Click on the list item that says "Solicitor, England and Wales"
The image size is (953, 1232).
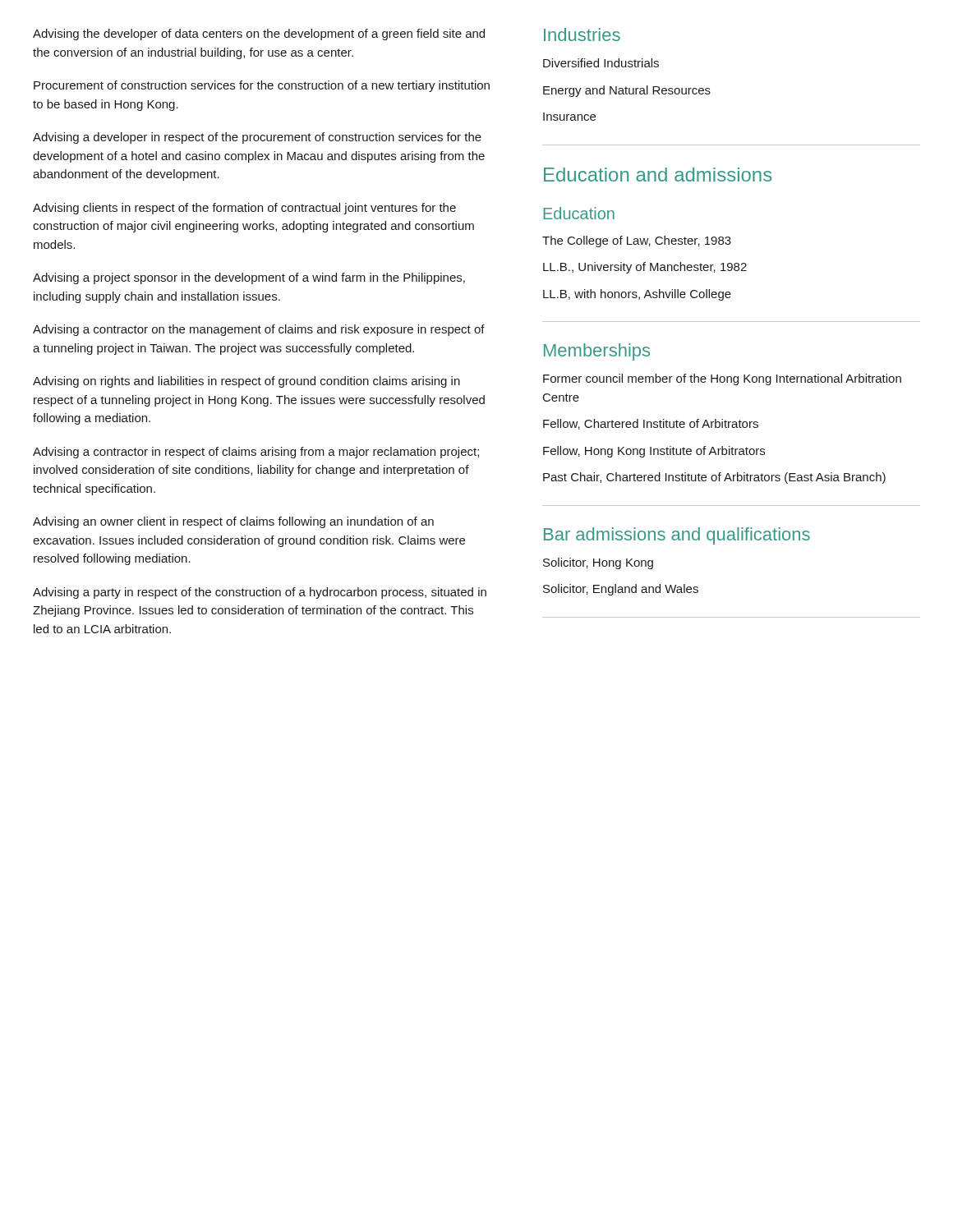tap(620, 588)
